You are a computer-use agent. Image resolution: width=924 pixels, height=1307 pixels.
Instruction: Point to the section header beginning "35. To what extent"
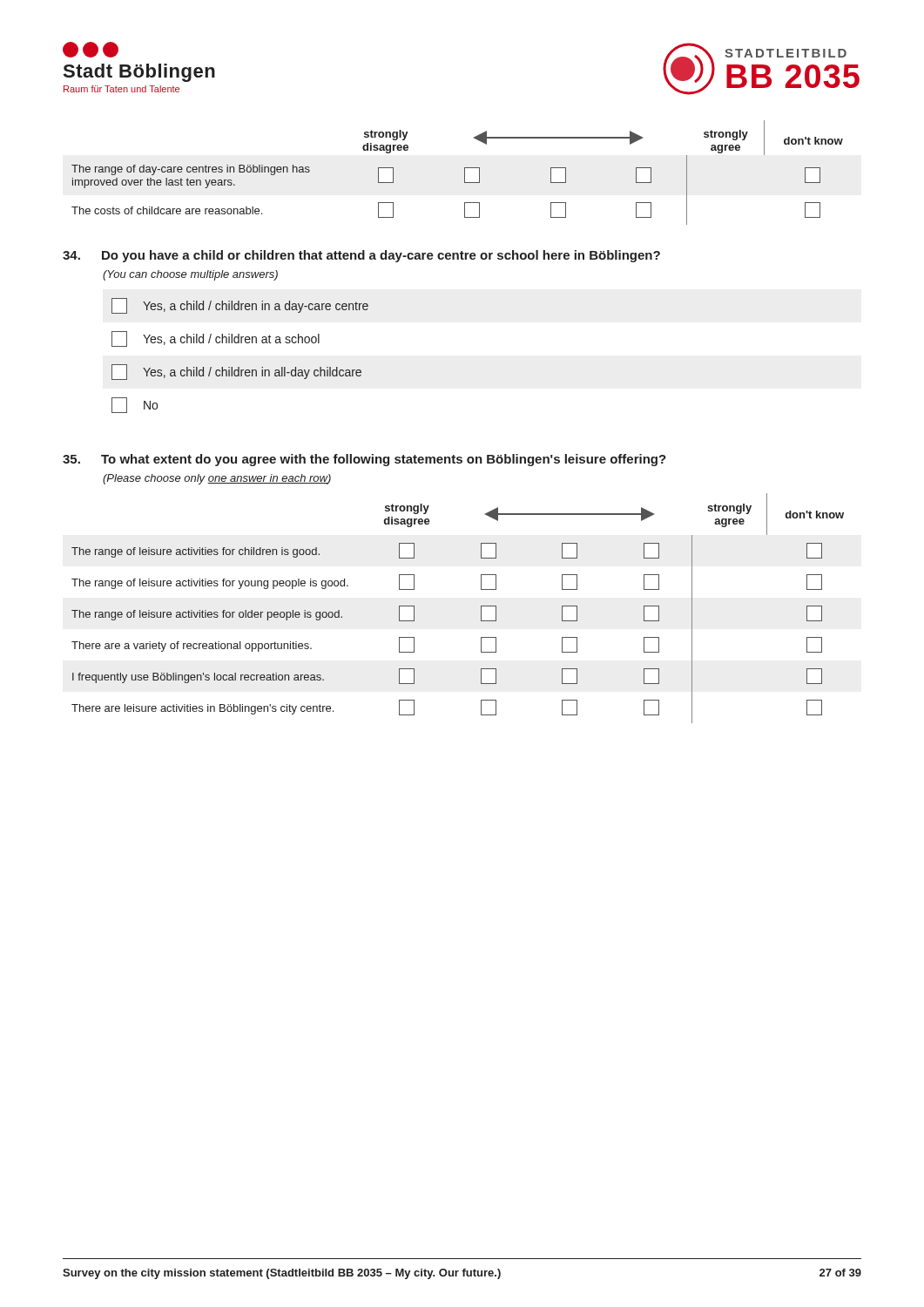pyautogui.click(x=459, y=459)
